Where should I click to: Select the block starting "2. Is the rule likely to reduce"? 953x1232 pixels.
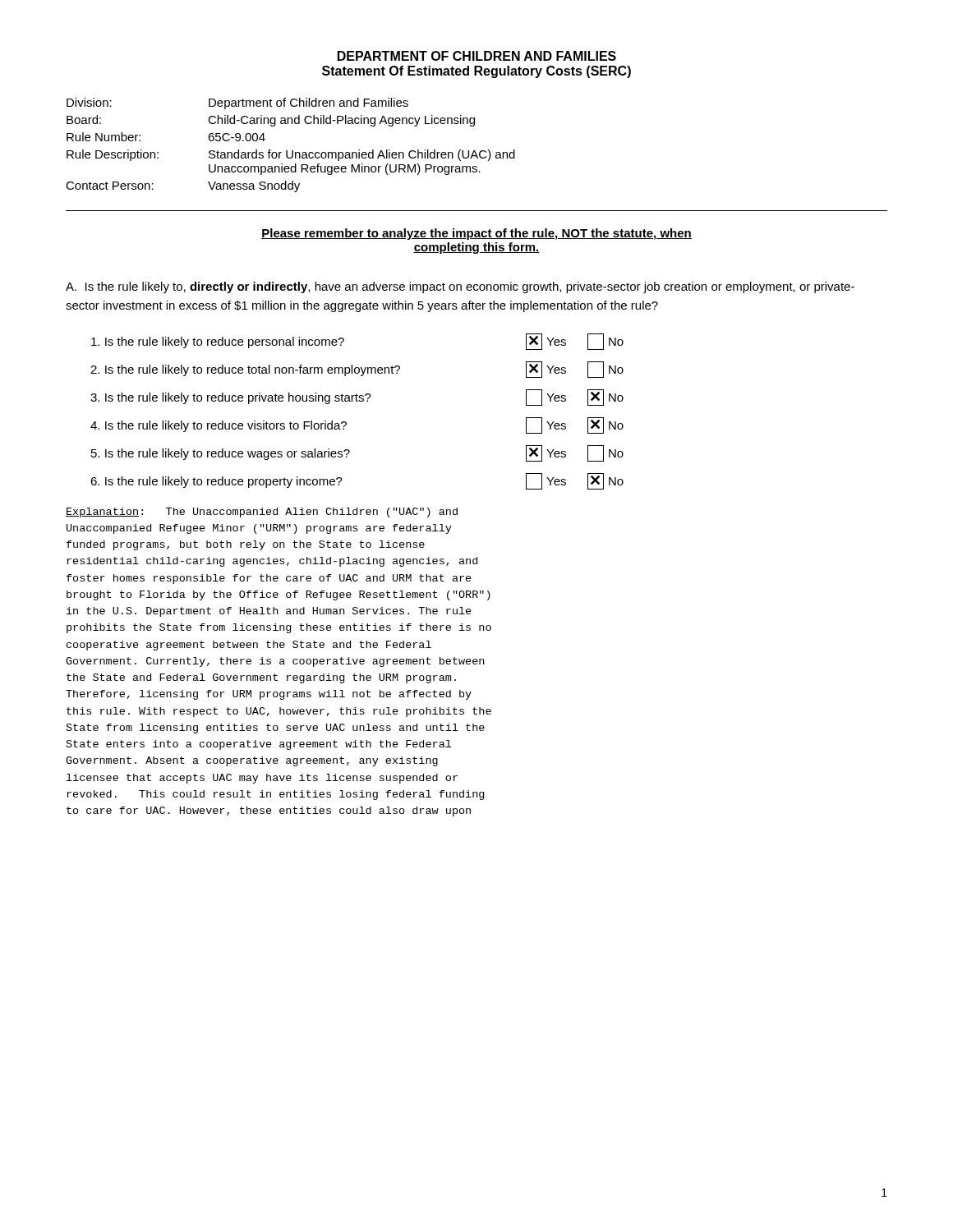point(353,369)
